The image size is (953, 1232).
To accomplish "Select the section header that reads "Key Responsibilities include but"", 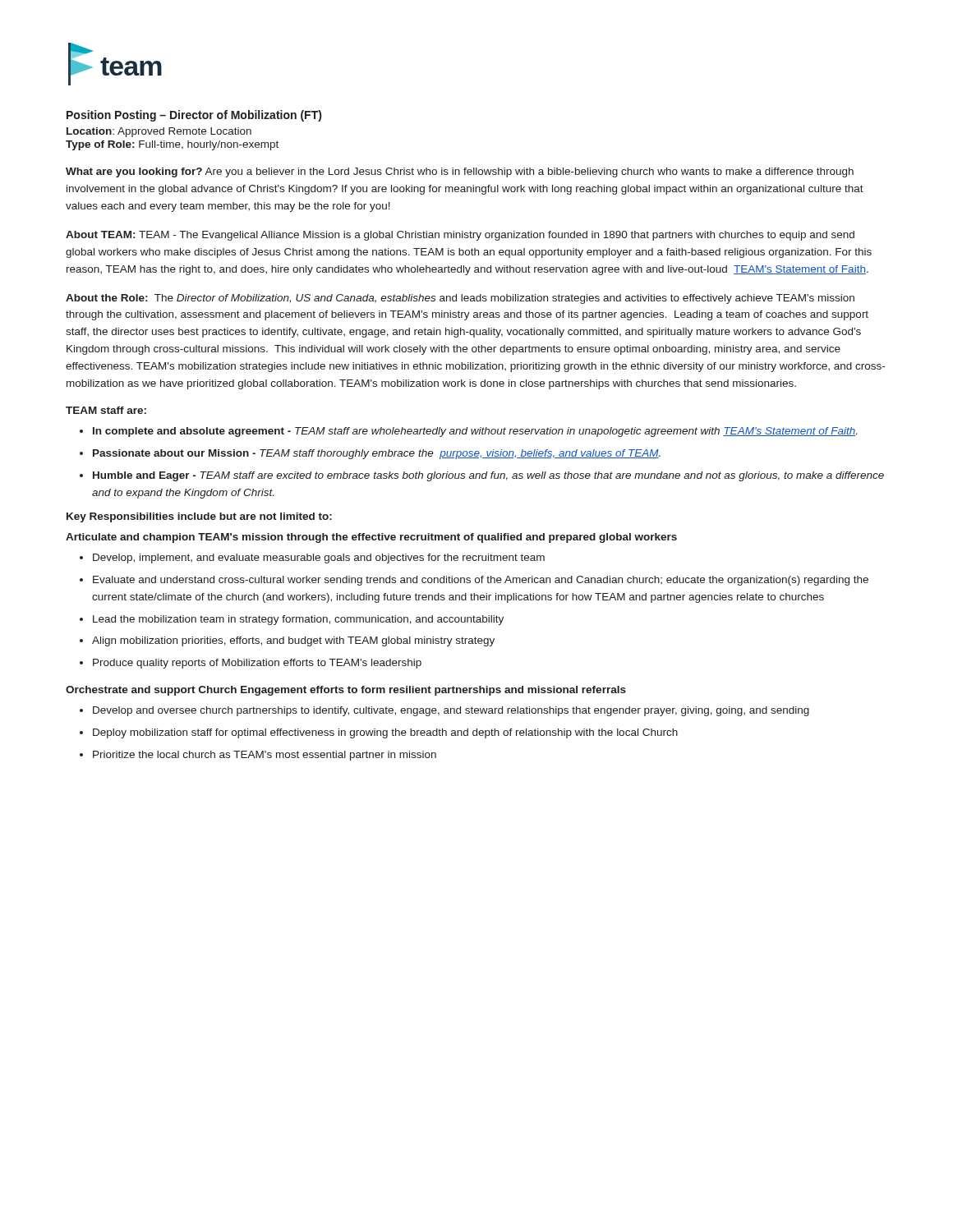I will [199, 516].
